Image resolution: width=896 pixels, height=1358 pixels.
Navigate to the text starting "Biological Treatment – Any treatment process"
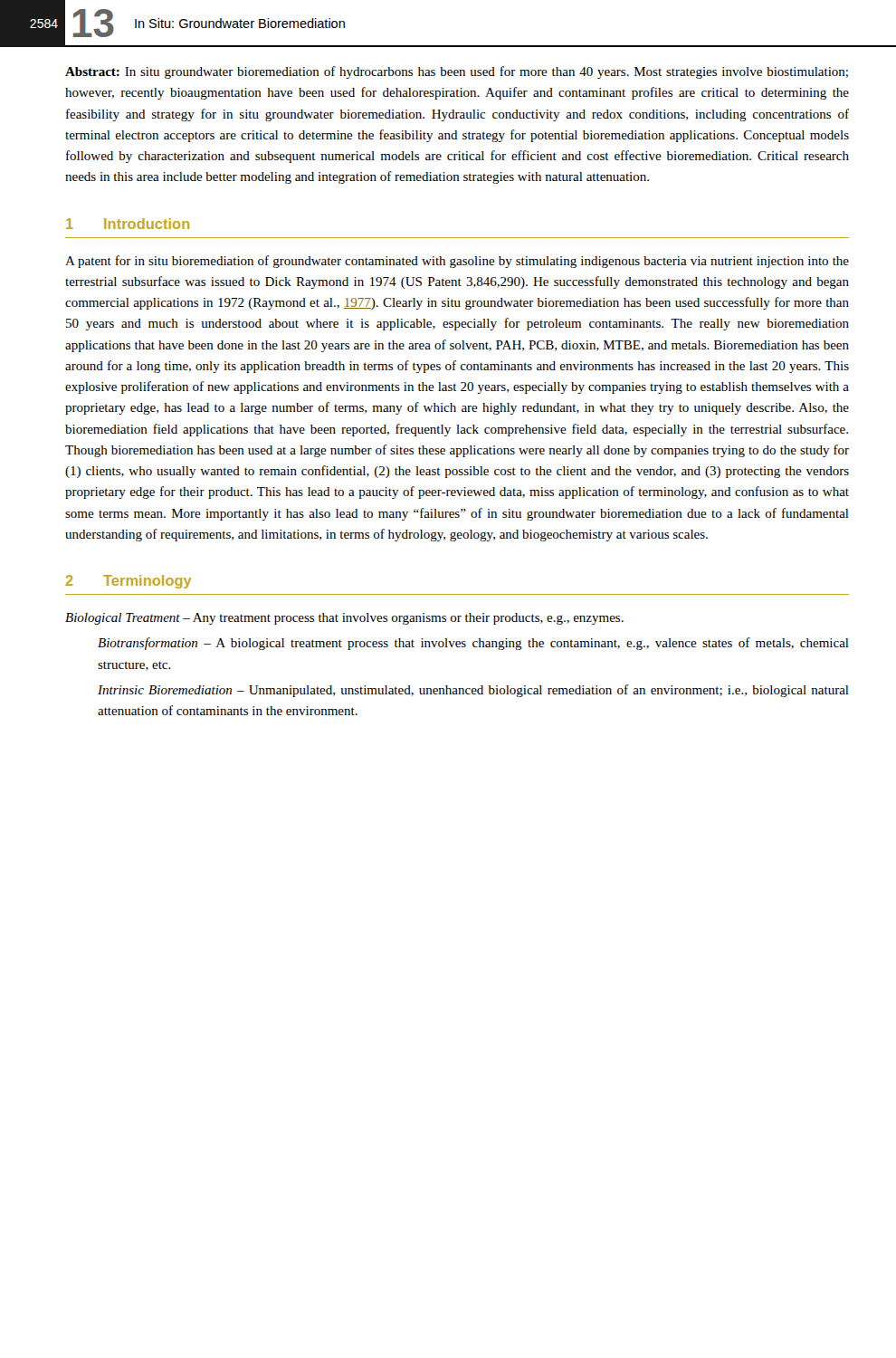[x=345, y=617]
